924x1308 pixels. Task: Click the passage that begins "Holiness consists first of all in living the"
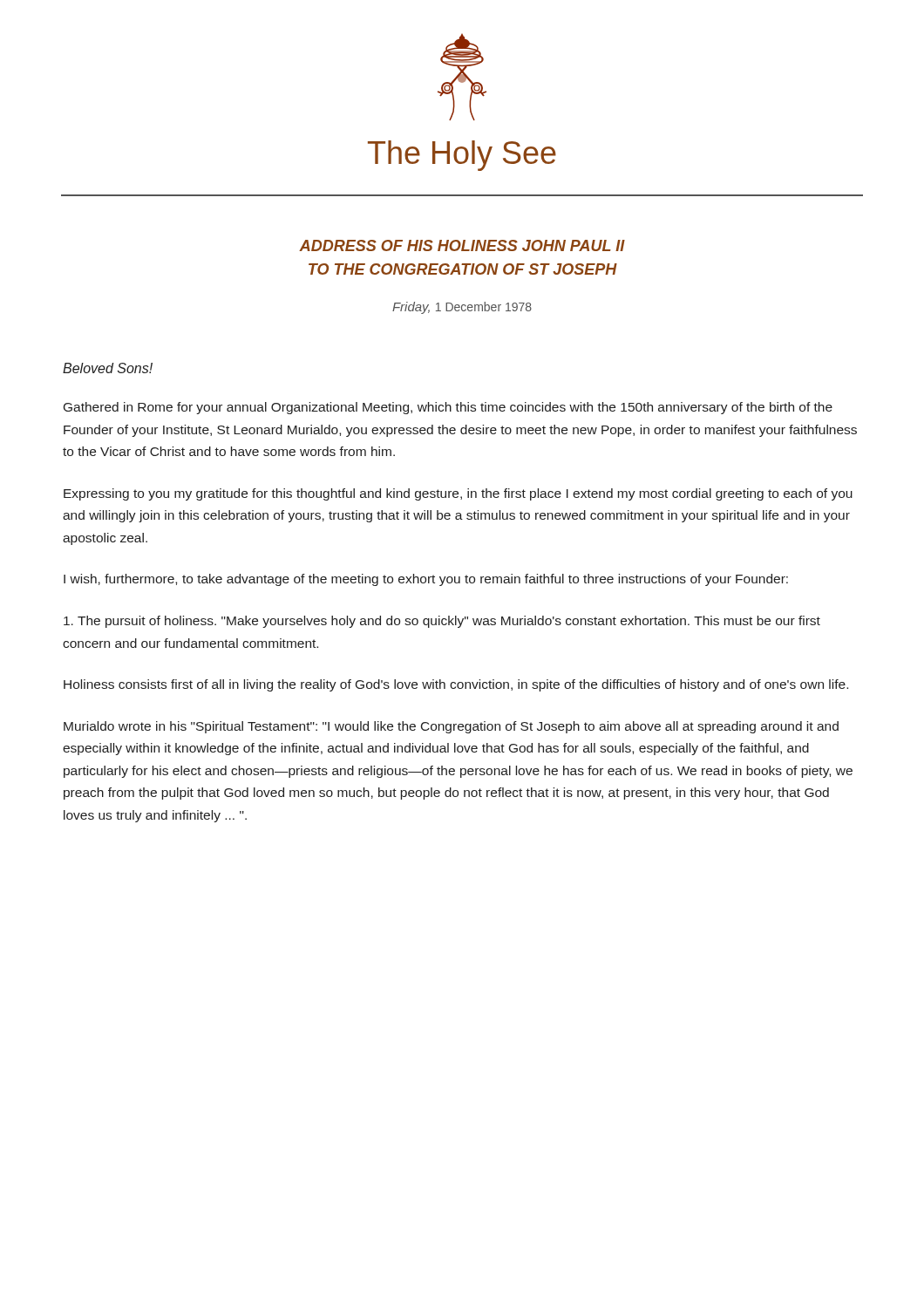coord(456,684)
